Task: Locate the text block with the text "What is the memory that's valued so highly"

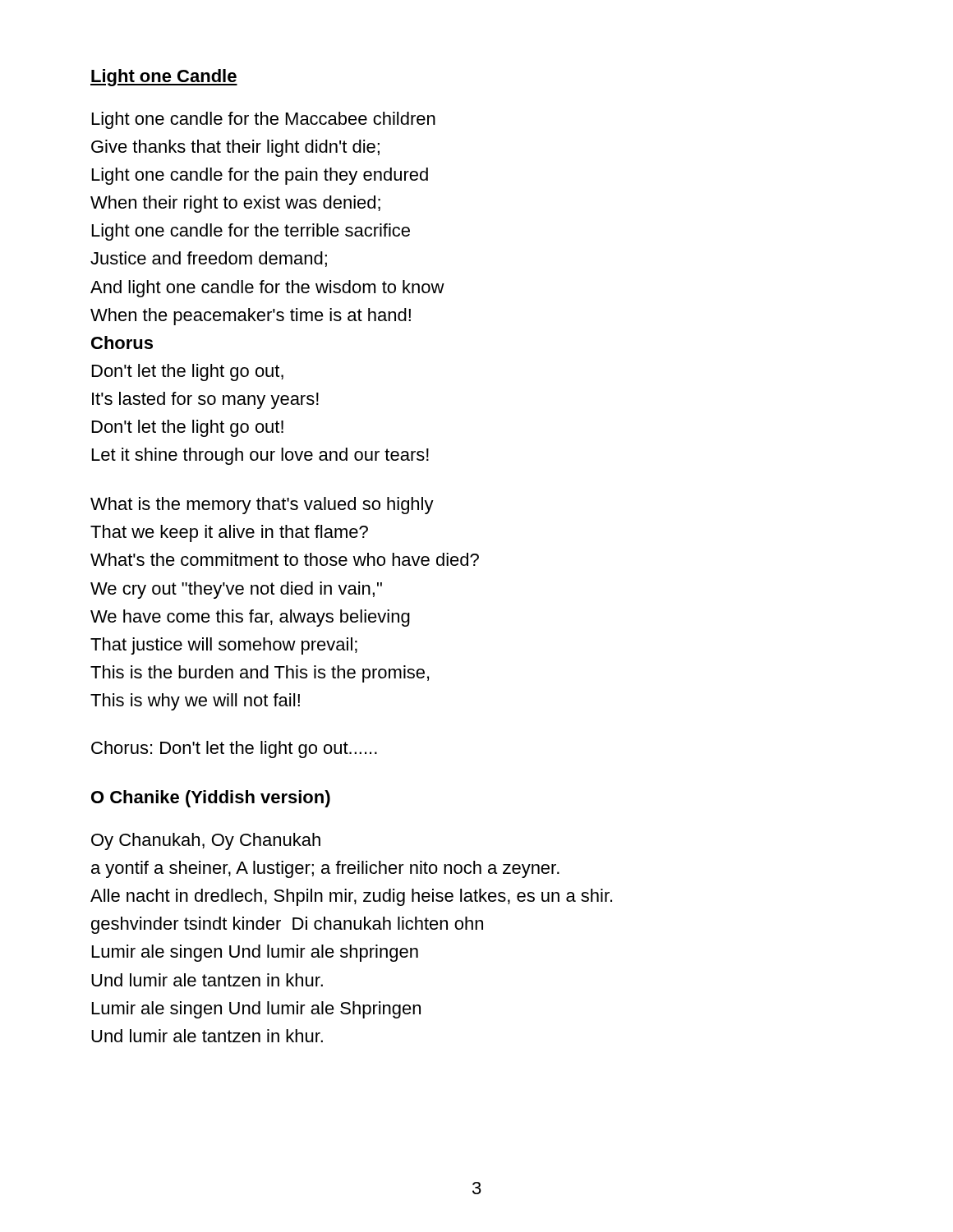Action: point(285,602)
